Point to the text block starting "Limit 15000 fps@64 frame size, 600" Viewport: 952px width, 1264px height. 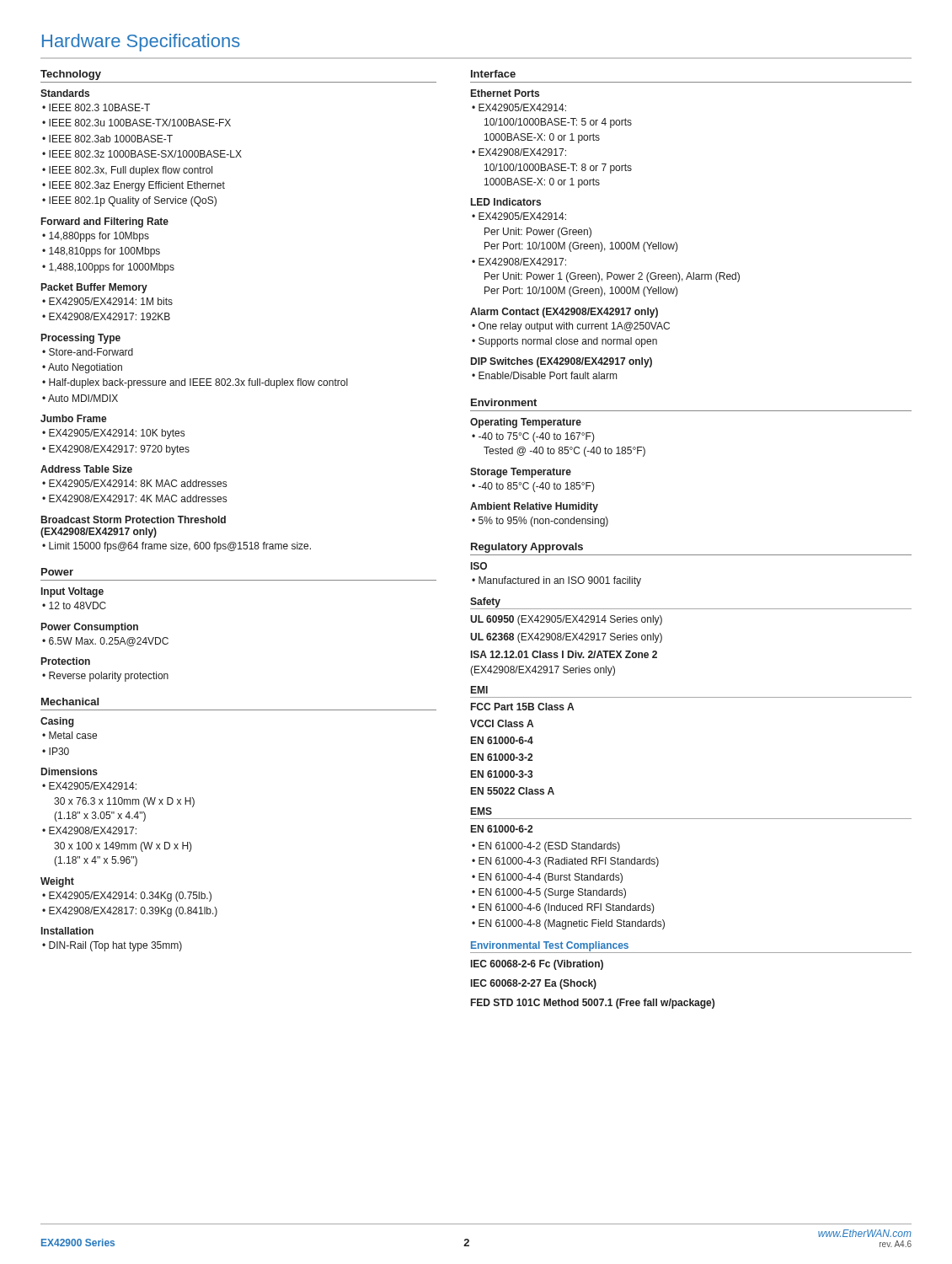click(x=180, y=546)
